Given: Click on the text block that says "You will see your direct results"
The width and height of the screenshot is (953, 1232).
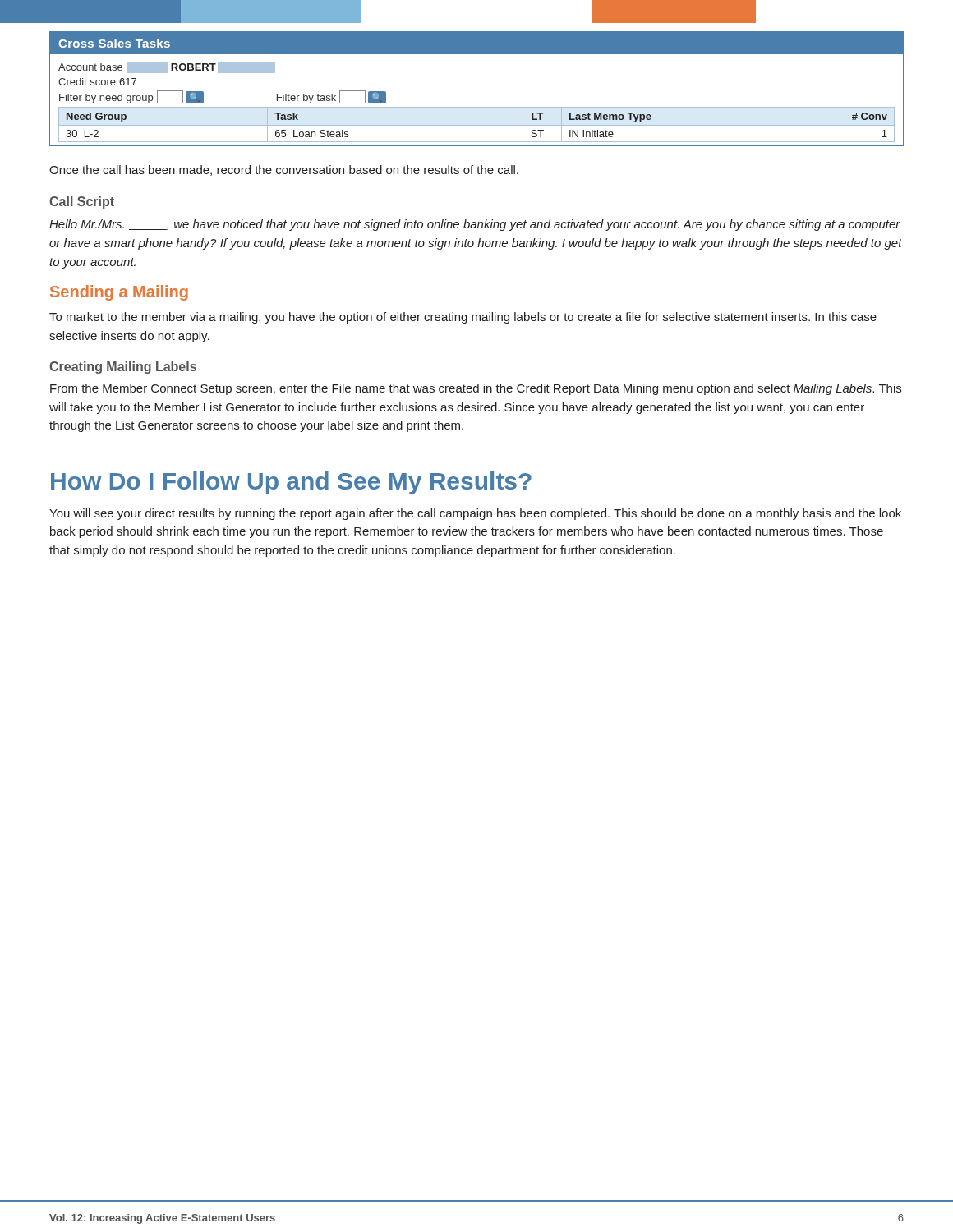Looking at the screenshot, I should click(475, 531).
